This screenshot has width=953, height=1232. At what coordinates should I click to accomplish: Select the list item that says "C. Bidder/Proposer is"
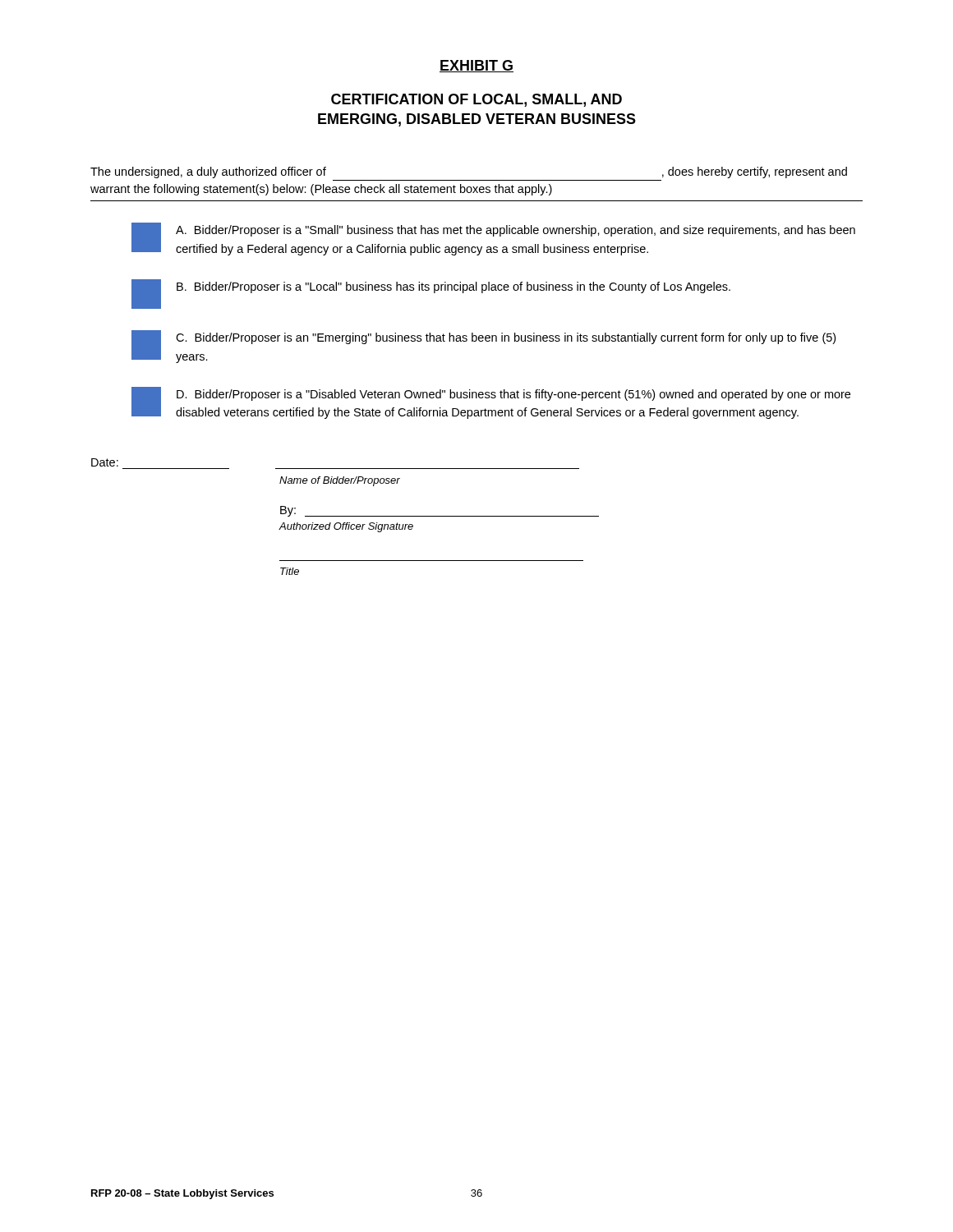tap(497, 347)
